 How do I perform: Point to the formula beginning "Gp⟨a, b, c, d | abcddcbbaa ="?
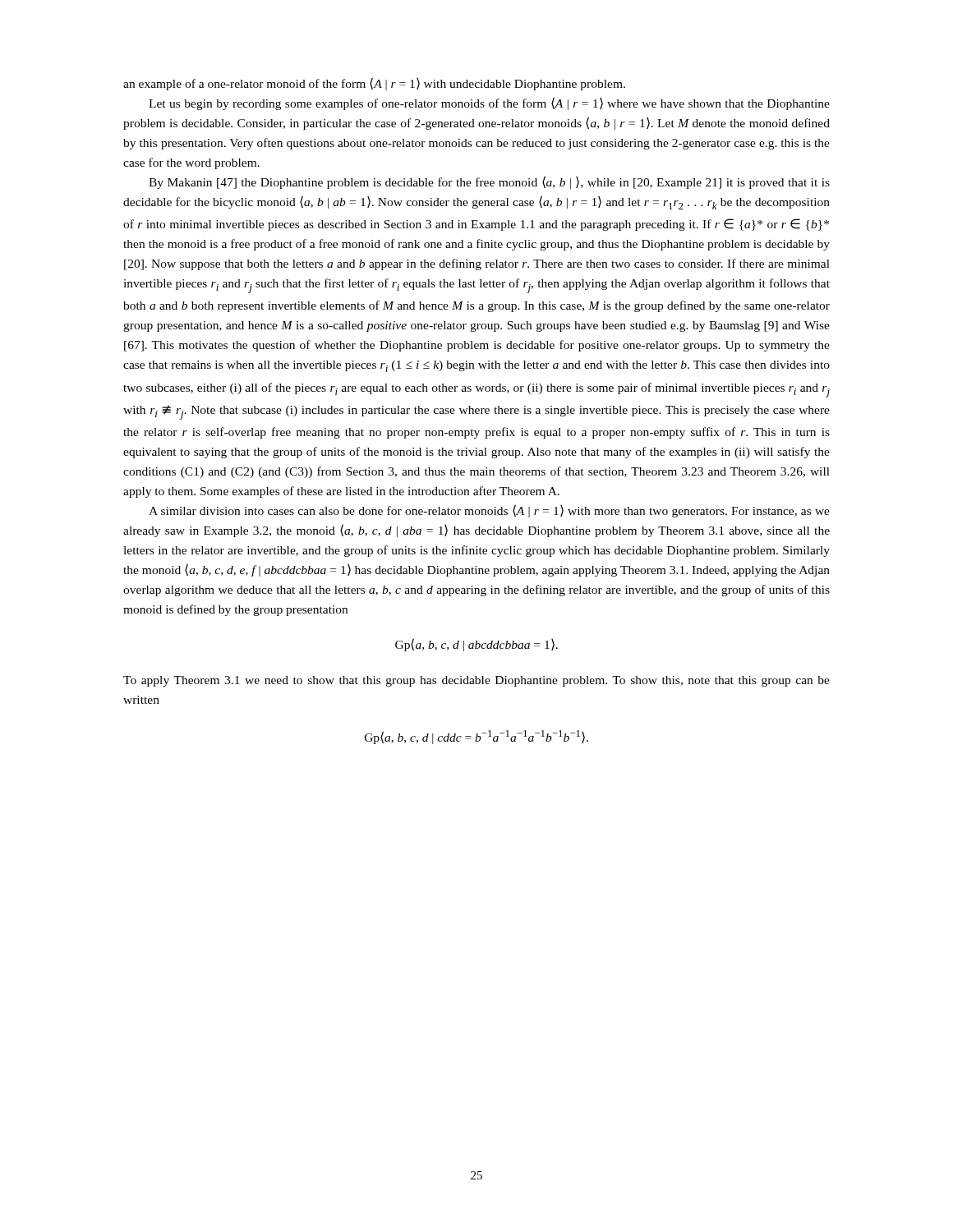(x=476, y=644)
